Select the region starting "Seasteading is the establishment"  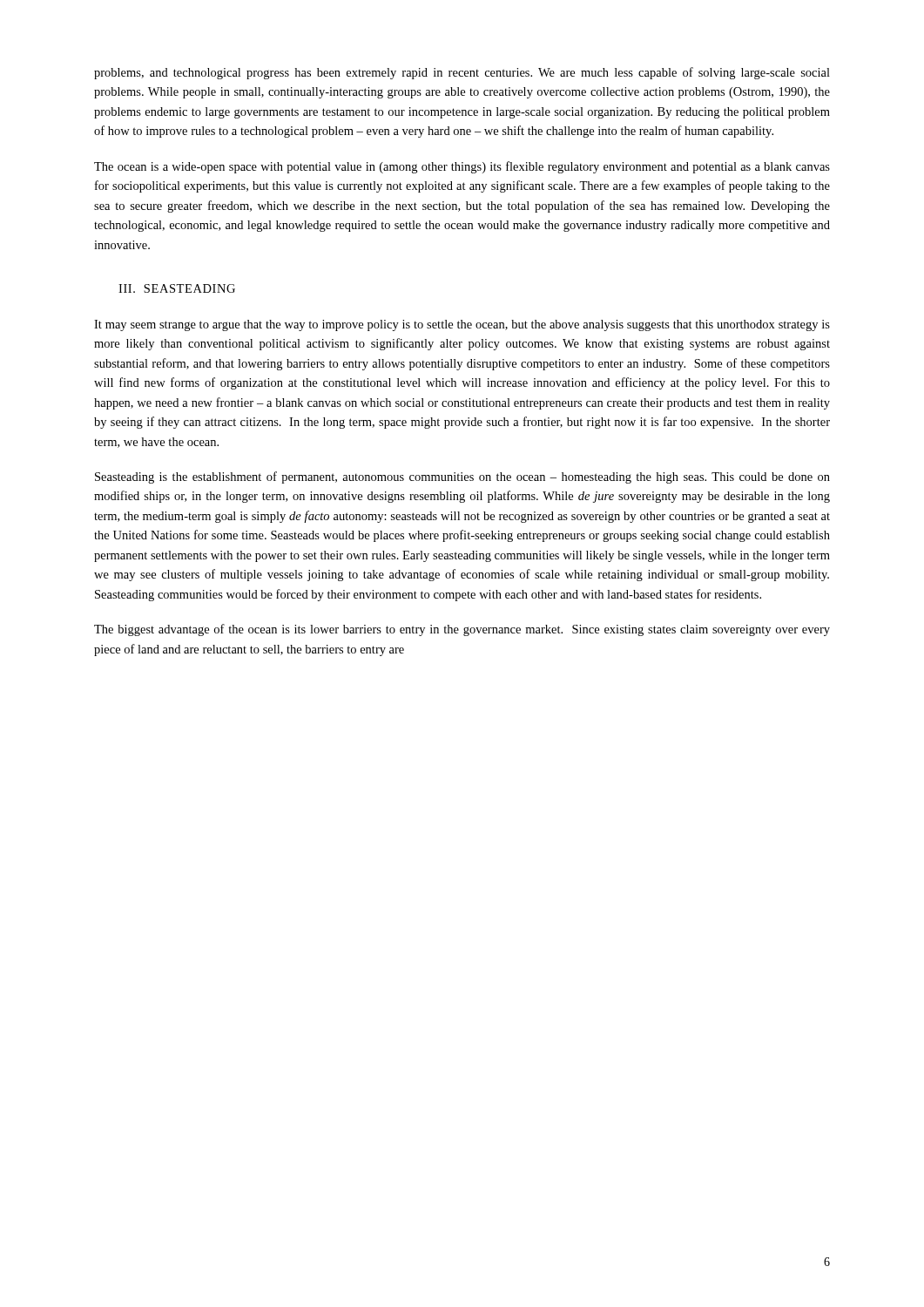[x=462, y=536]
